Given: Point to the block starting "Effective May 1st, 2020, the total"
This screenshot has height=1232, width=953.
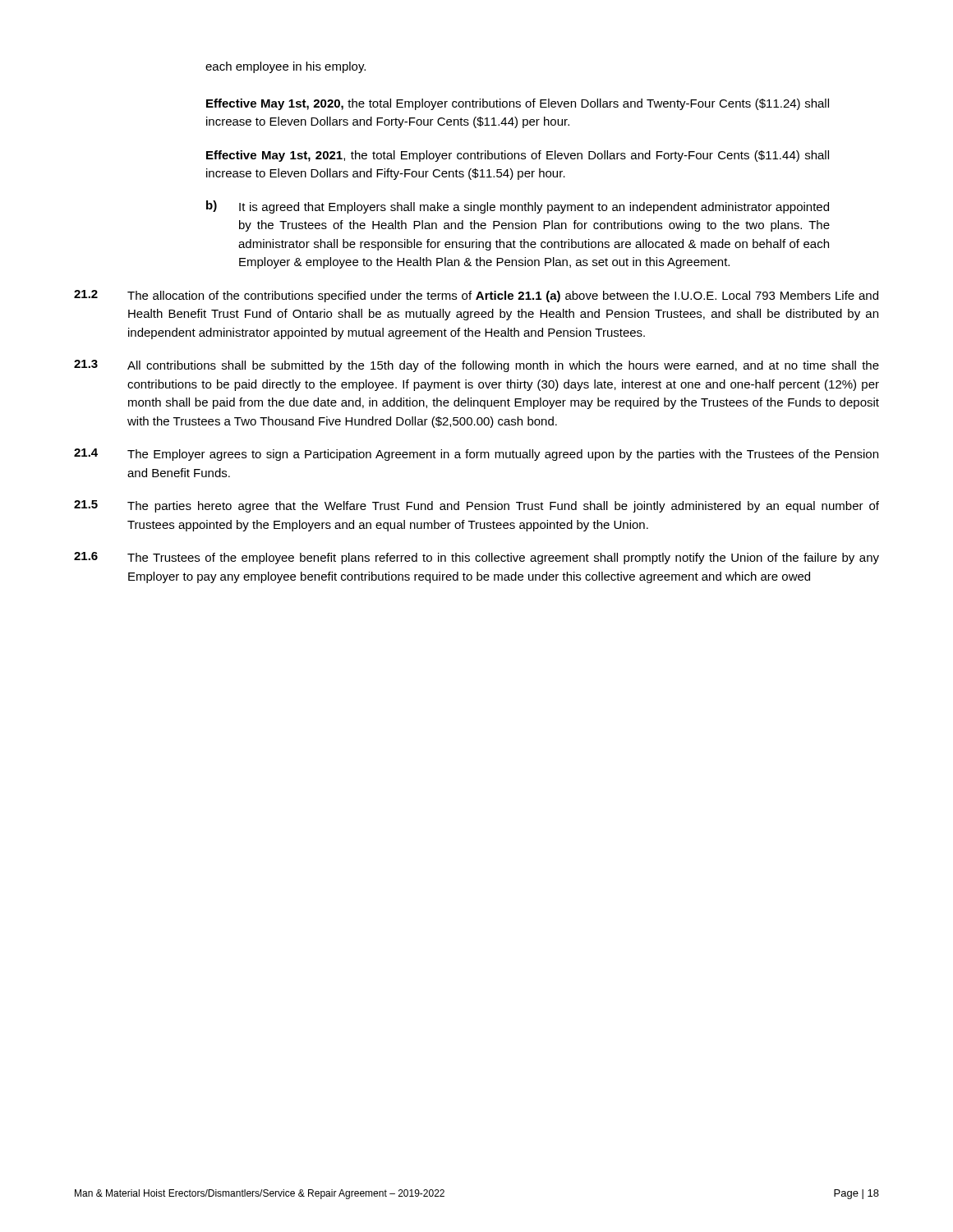Looking at the screenshot, I should [x=518, y=112].
